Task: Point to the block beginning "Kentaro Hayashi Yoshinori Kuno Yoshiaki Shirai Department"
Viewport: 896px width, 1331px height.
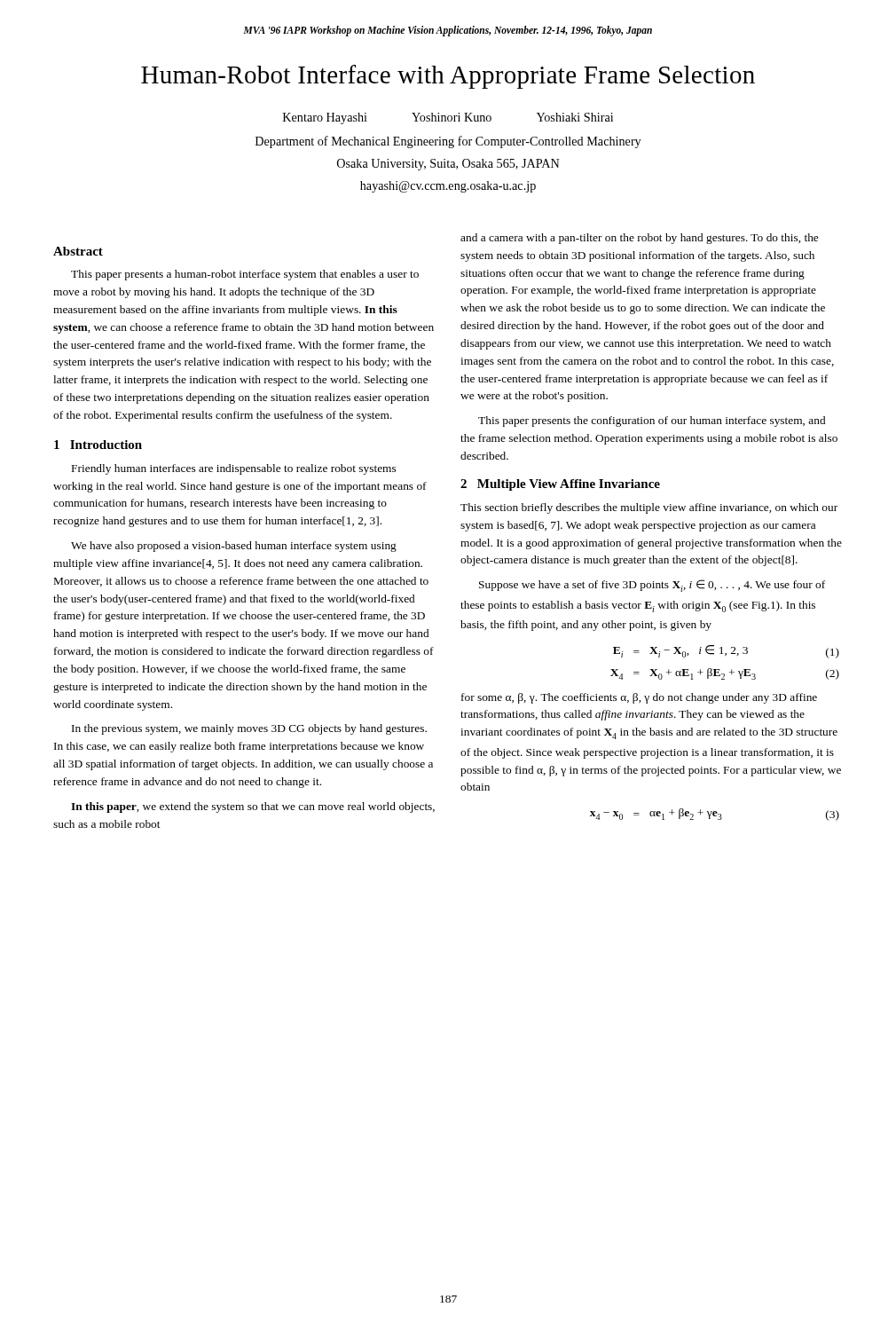Action: [x=448, y=151]
